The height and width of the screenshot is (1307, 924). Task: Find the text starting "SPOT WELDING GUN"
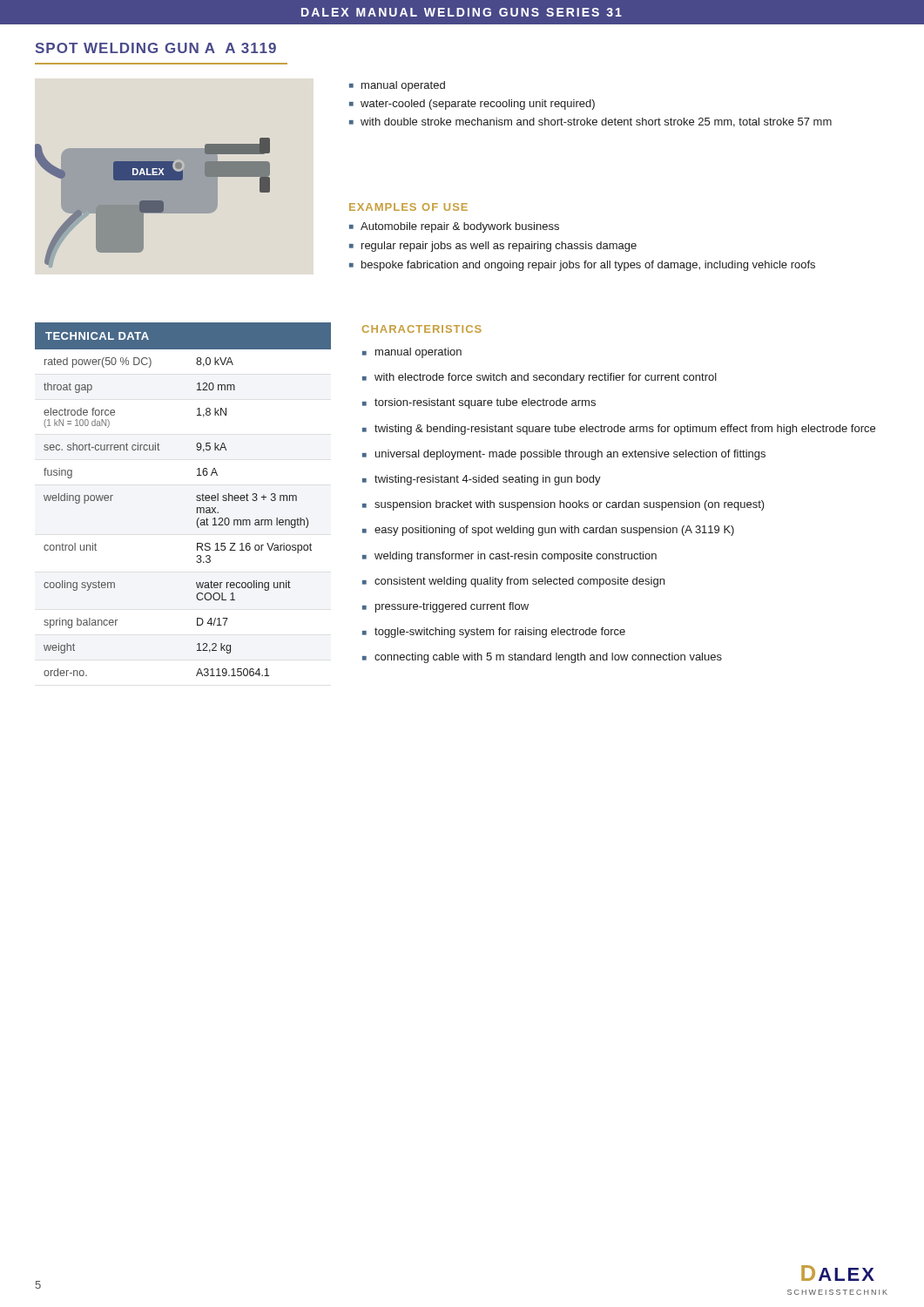[156, 48]
